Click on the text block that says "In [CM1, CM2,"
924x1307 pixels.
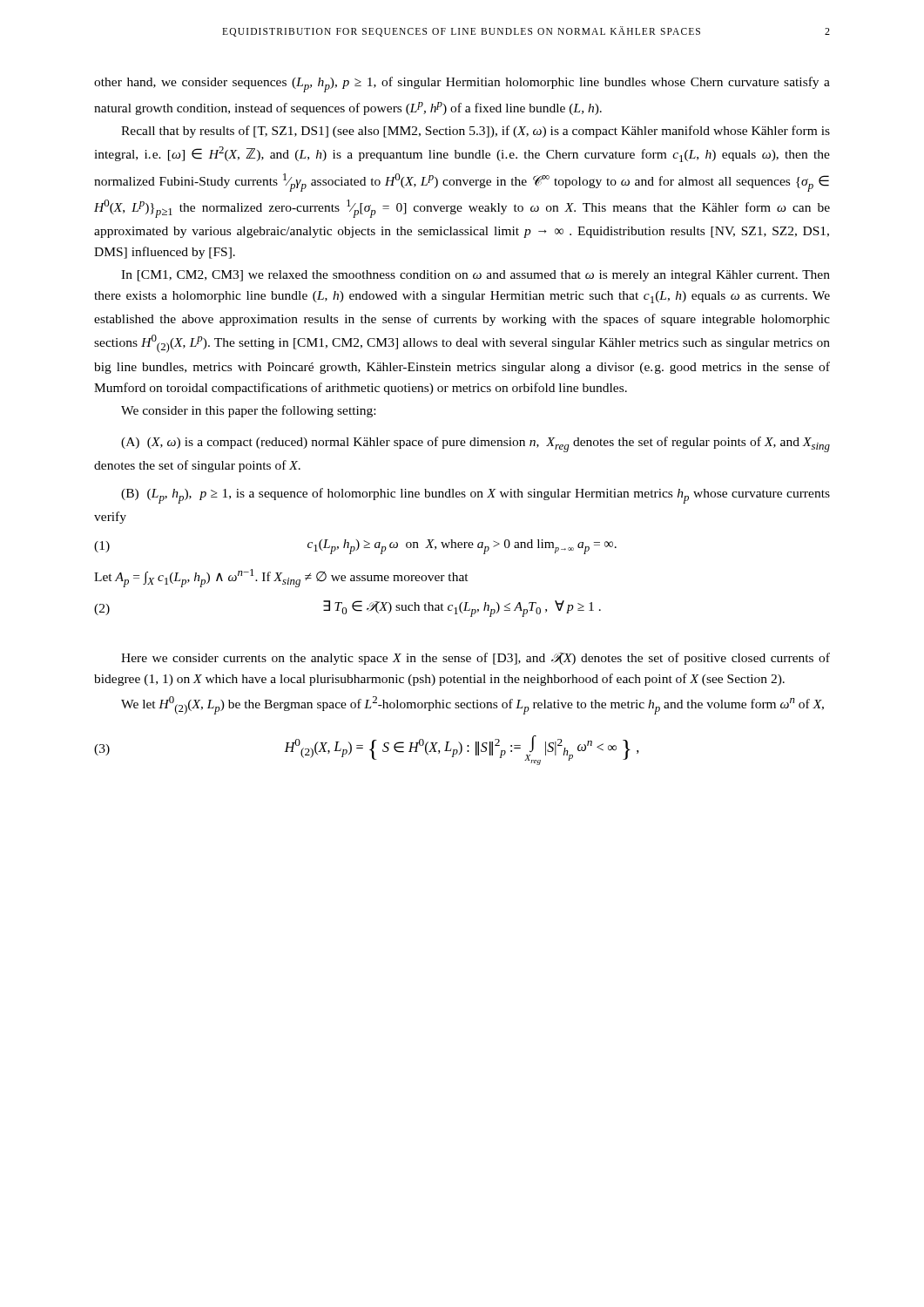click(462, 331)
